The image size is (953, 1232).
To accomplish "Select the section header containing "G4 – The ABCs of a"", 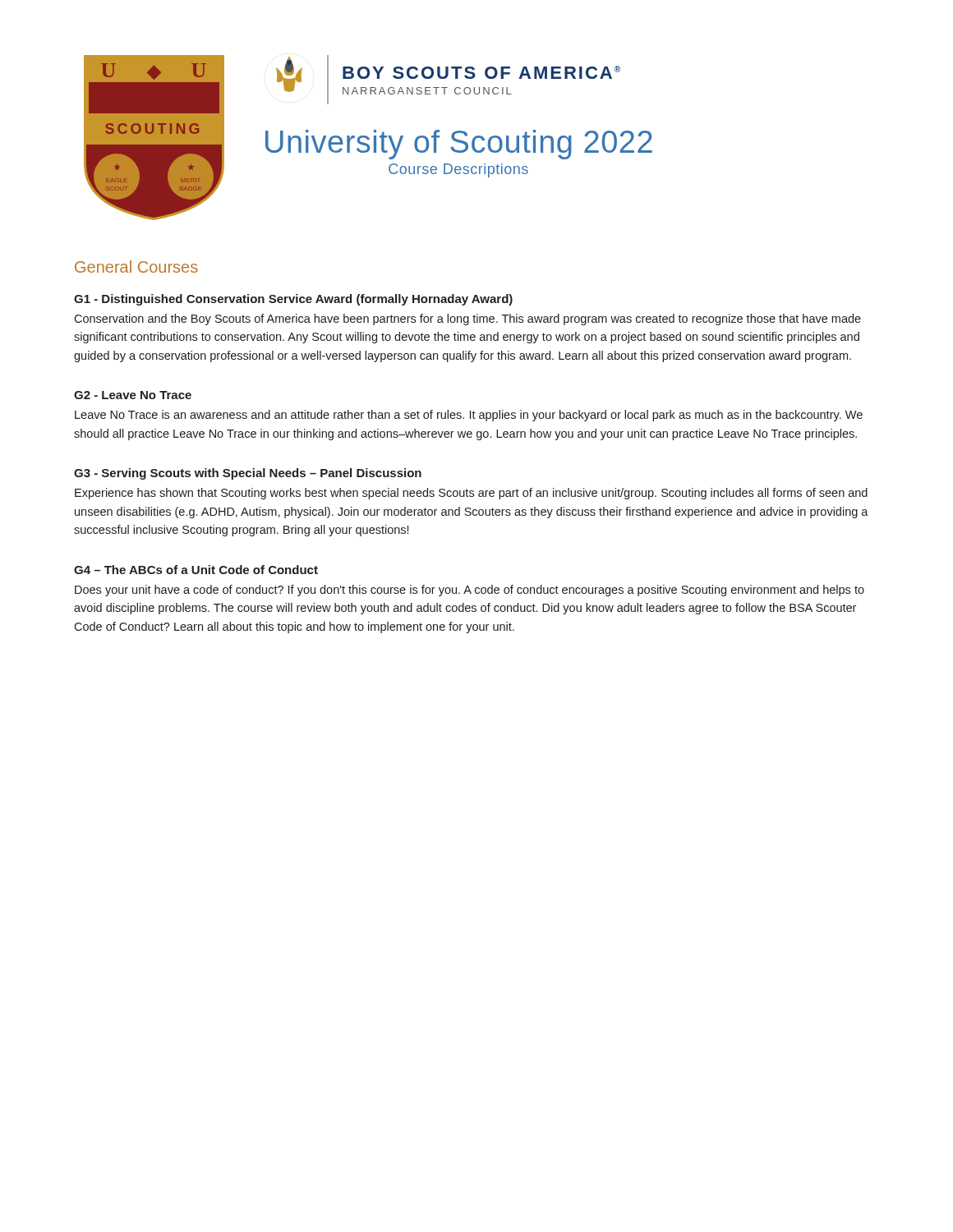I will 196,569.
